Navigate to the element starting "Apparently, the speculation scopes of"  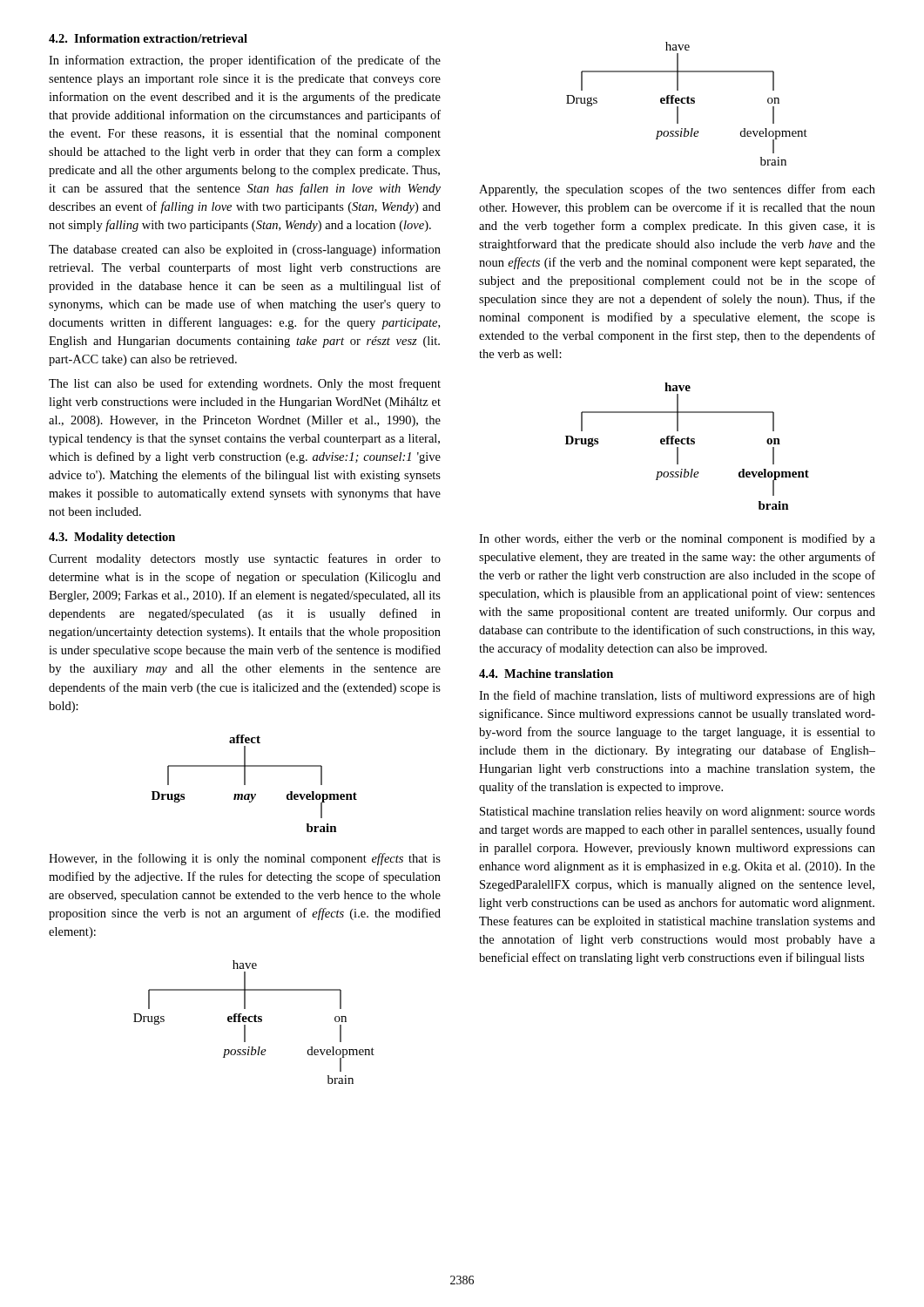coord(677,272)
